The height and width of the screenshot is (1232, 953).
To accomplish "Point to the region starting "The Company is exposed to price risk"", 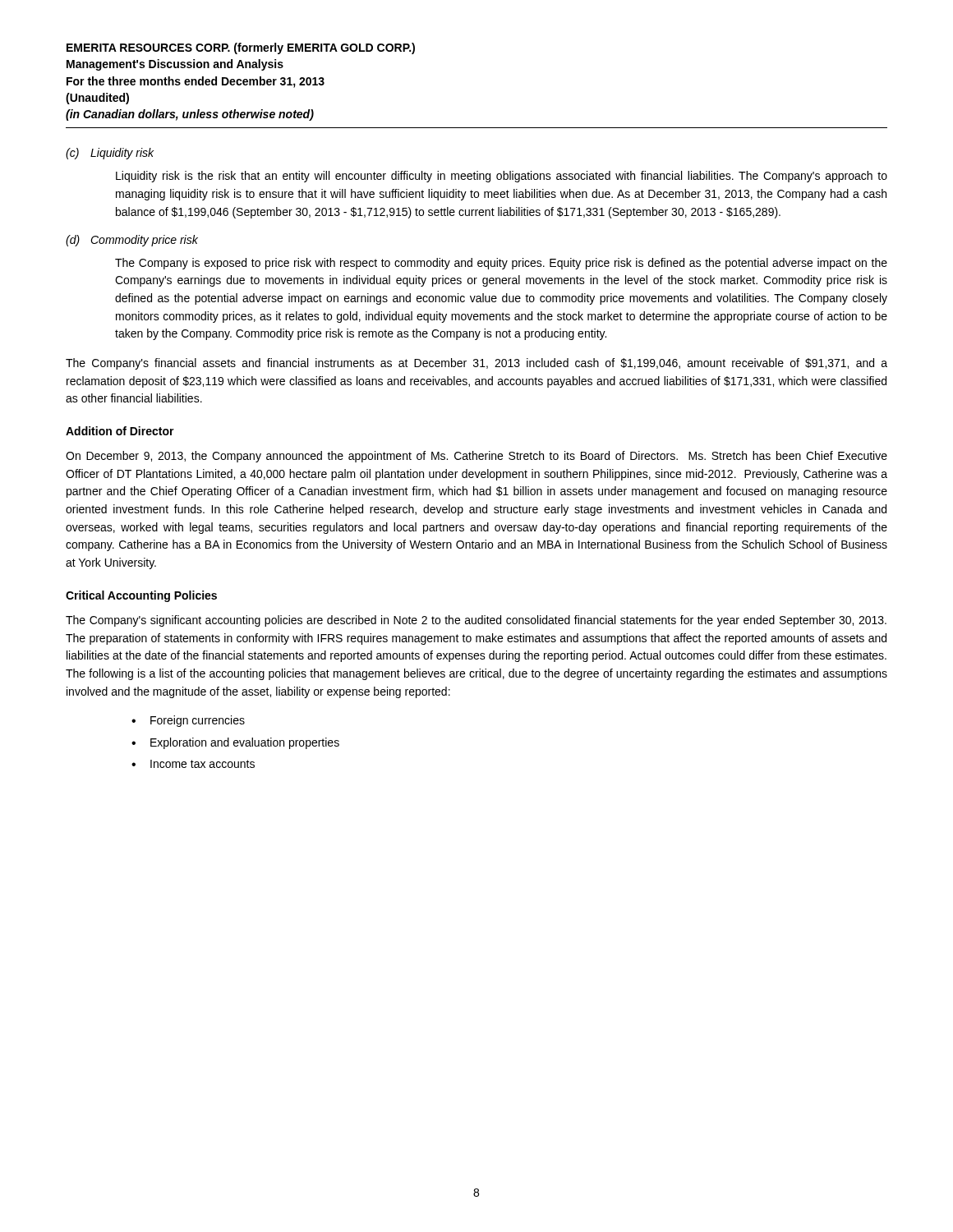I will click(x=501, y=298).
